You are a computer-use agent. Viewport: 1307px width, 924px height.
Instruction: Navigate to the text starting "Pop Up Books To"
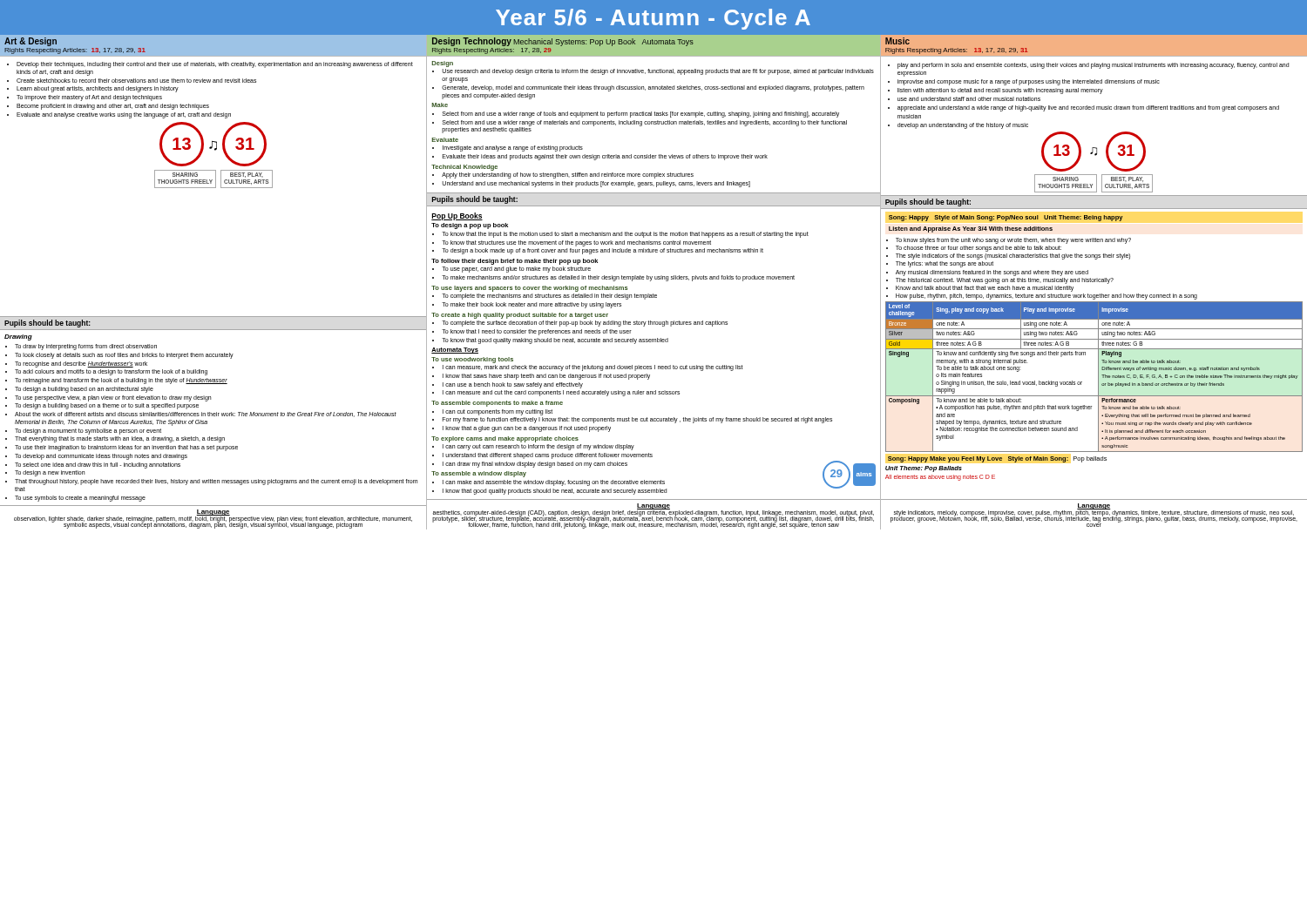(x=656, y=355)
